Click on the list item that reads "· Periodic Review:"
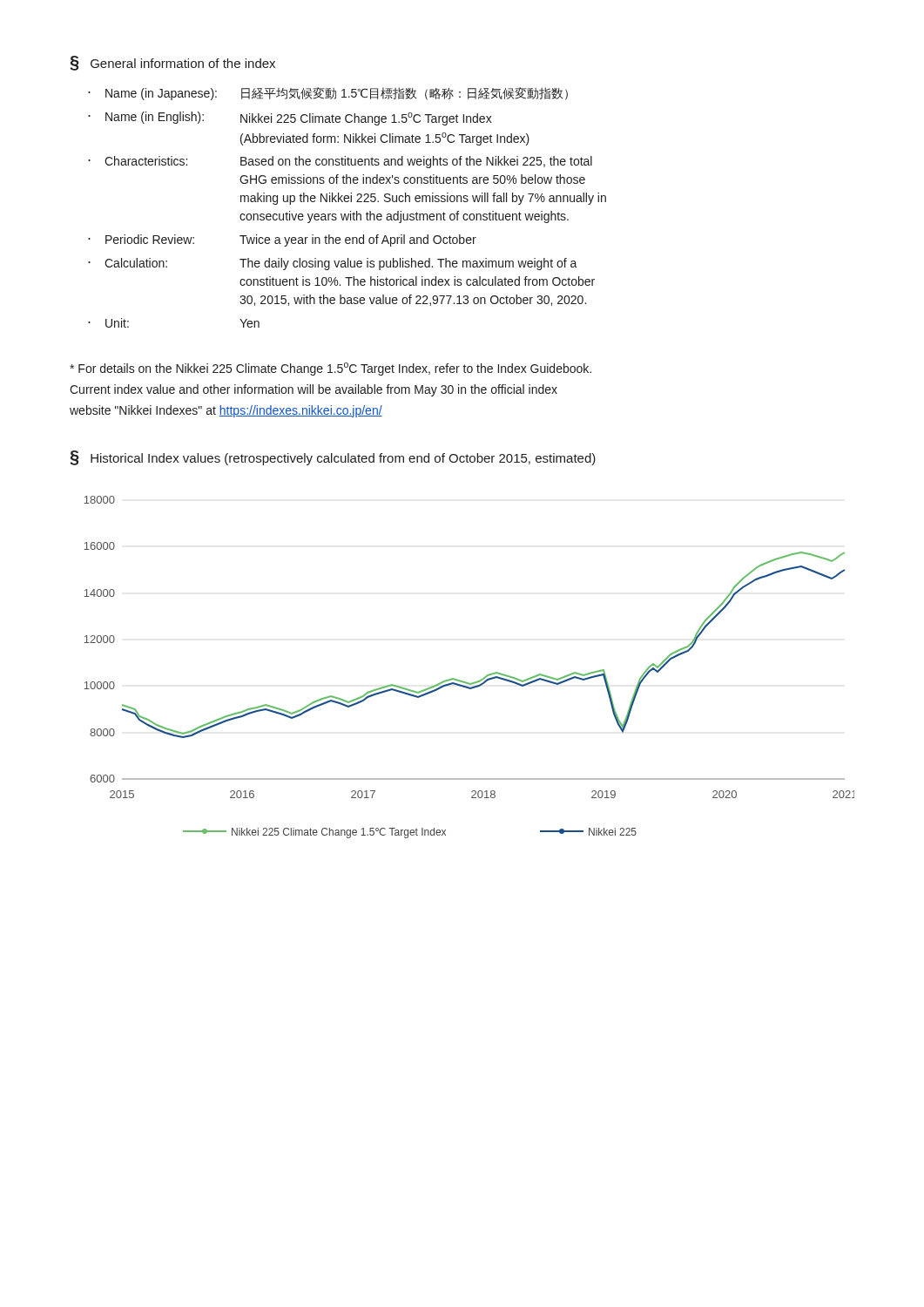The height and width of the screenshot is (1307, 924). [x=471, y=240]
